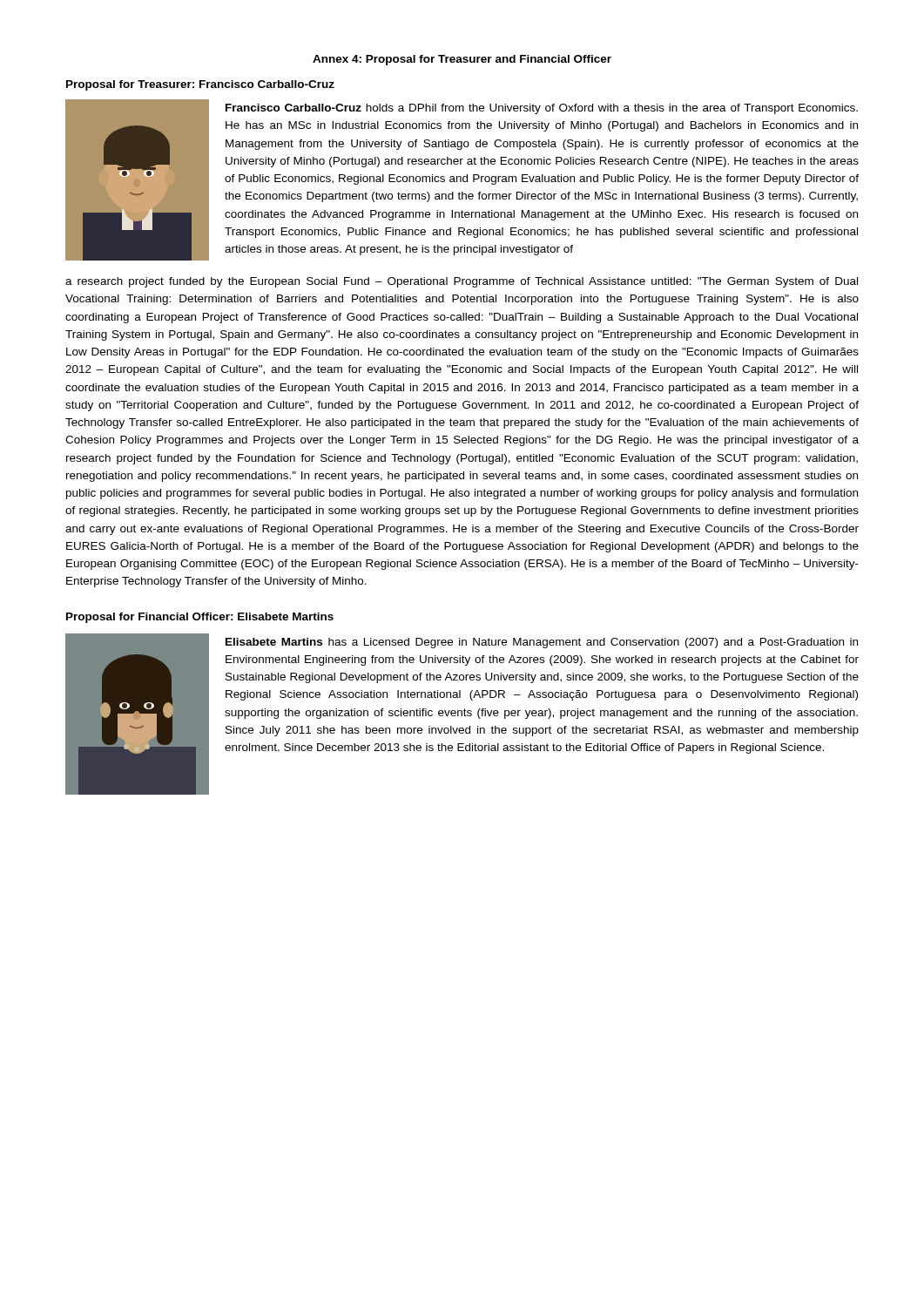The height and width of the screenshot is (1307, 924).
Task: Select the text starting "Elisabete Martins has a"
Action: (542, 695)
